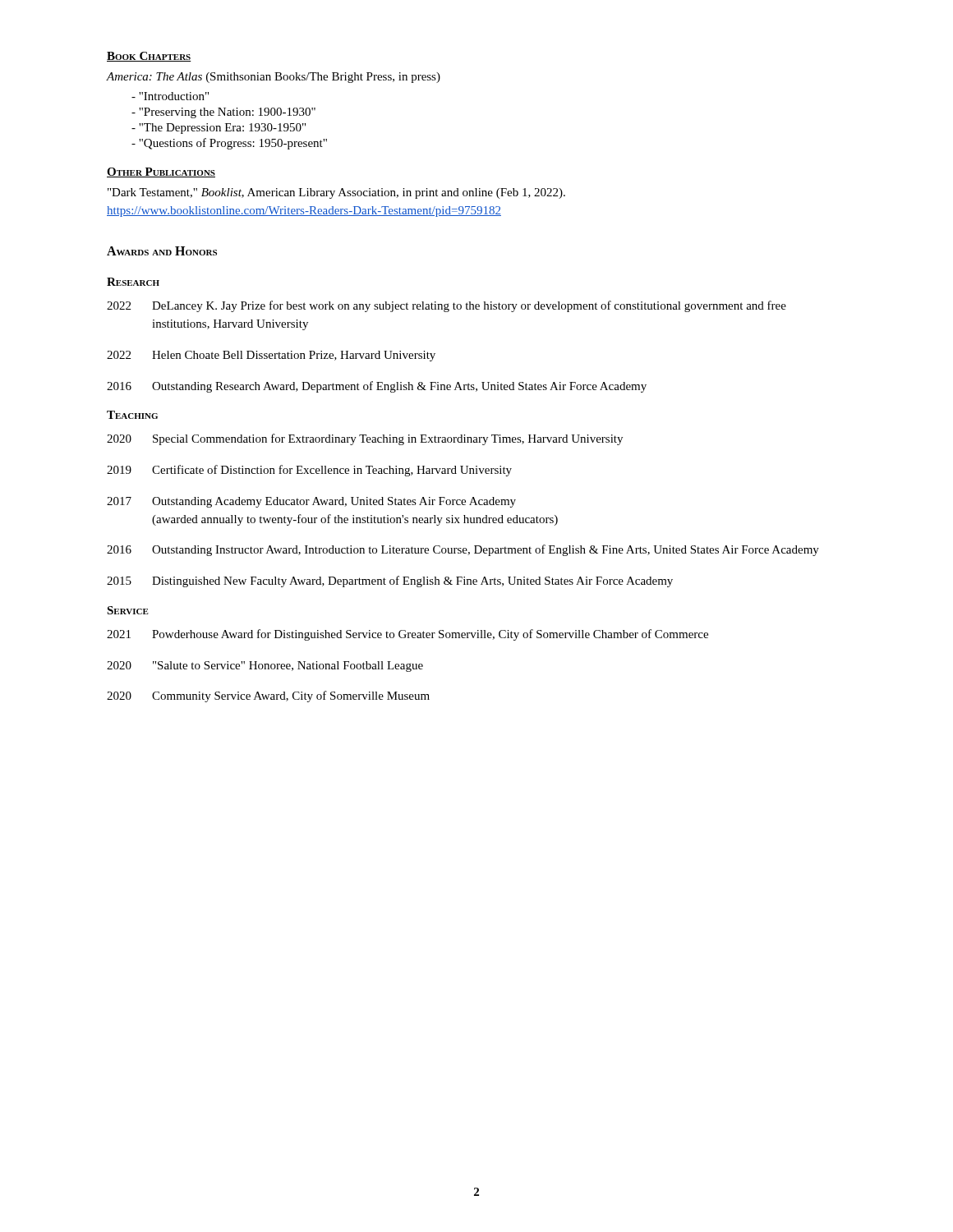953x1232 pixels.
Task: Locate the element starting ""Preserving the Nation: 1900-1930""
Action: point(224,111)
